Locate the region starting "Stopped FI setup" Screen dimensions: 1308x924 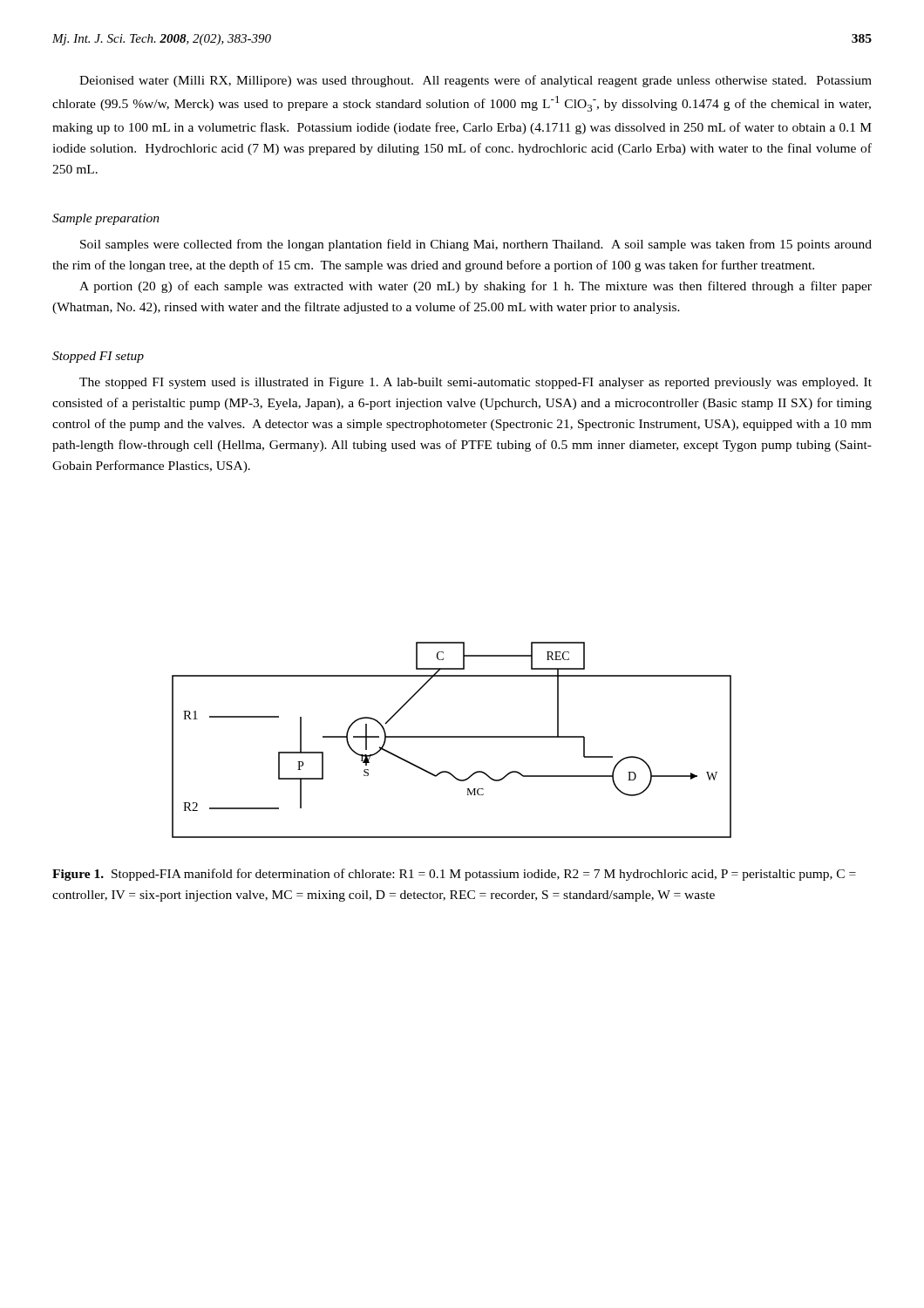pos(98,356)
